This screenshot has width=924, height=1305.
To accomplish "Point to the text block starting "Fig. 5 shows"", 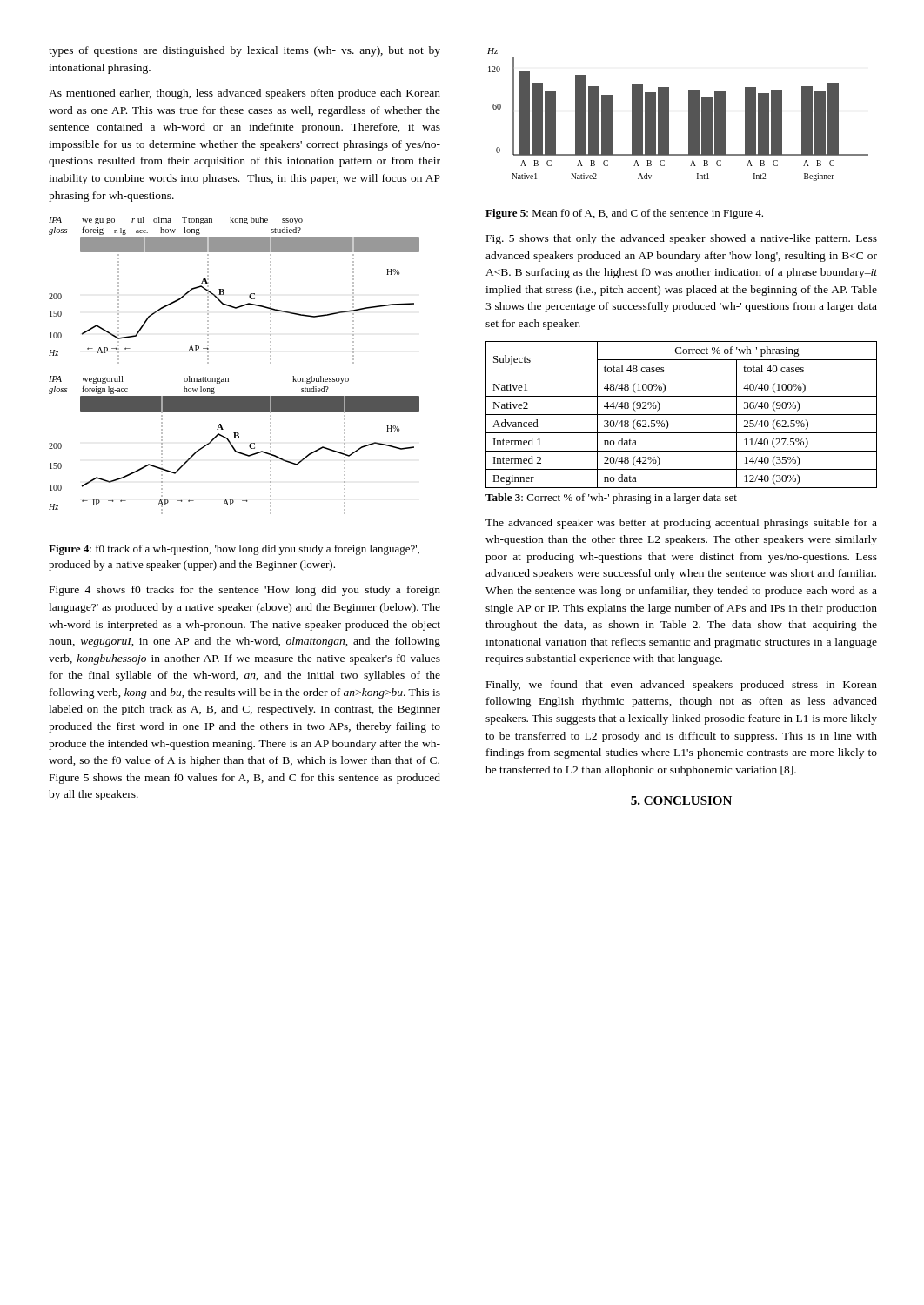I will [681, 281].
